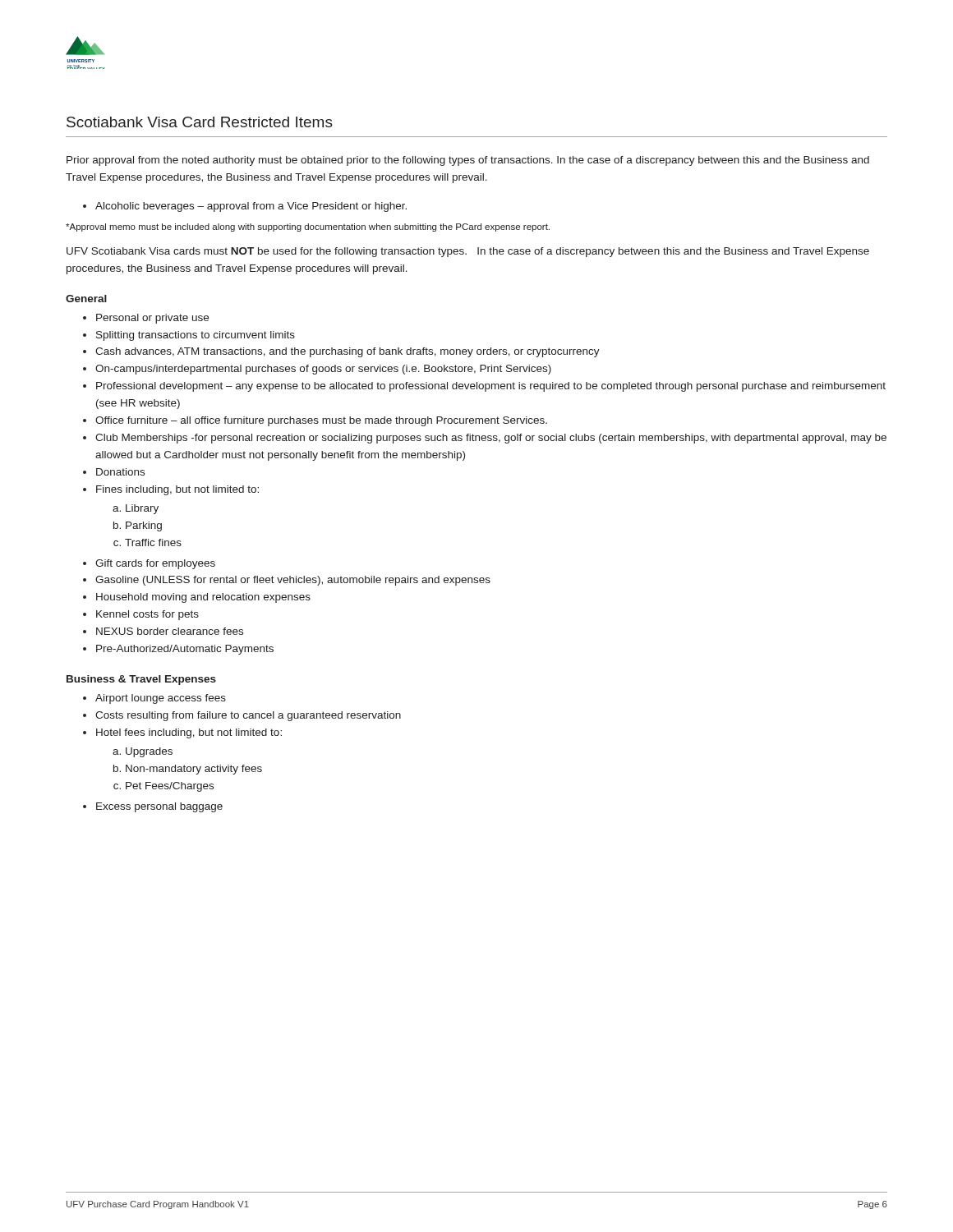
Task: Find the block on this page that starts "Costs resulting from failure"
Action: (x=248, y=715)
